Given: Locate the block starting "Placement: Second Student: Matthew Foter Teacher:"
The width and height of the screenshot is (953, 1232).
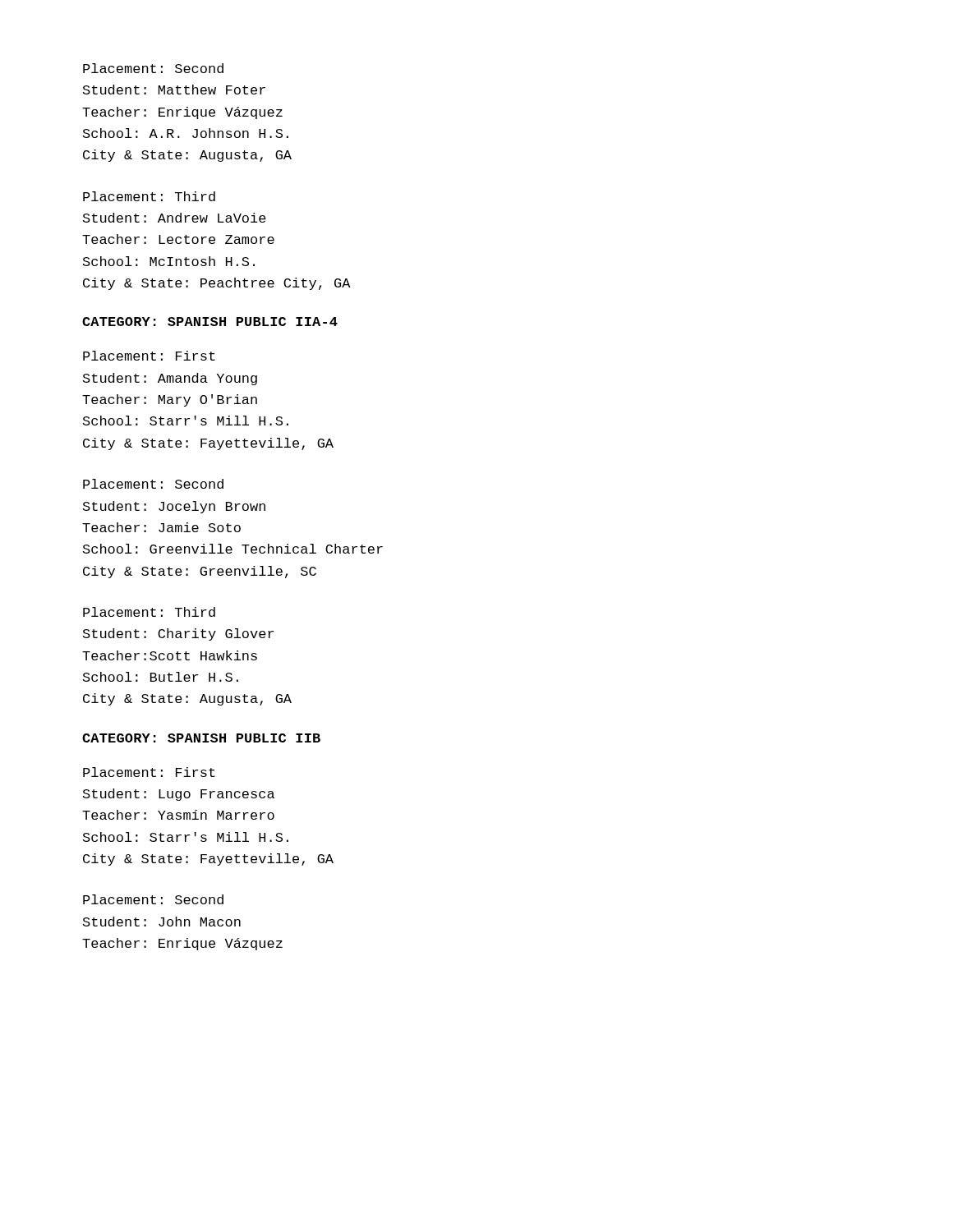Looking at the screenshot, I should click(187, 113).
